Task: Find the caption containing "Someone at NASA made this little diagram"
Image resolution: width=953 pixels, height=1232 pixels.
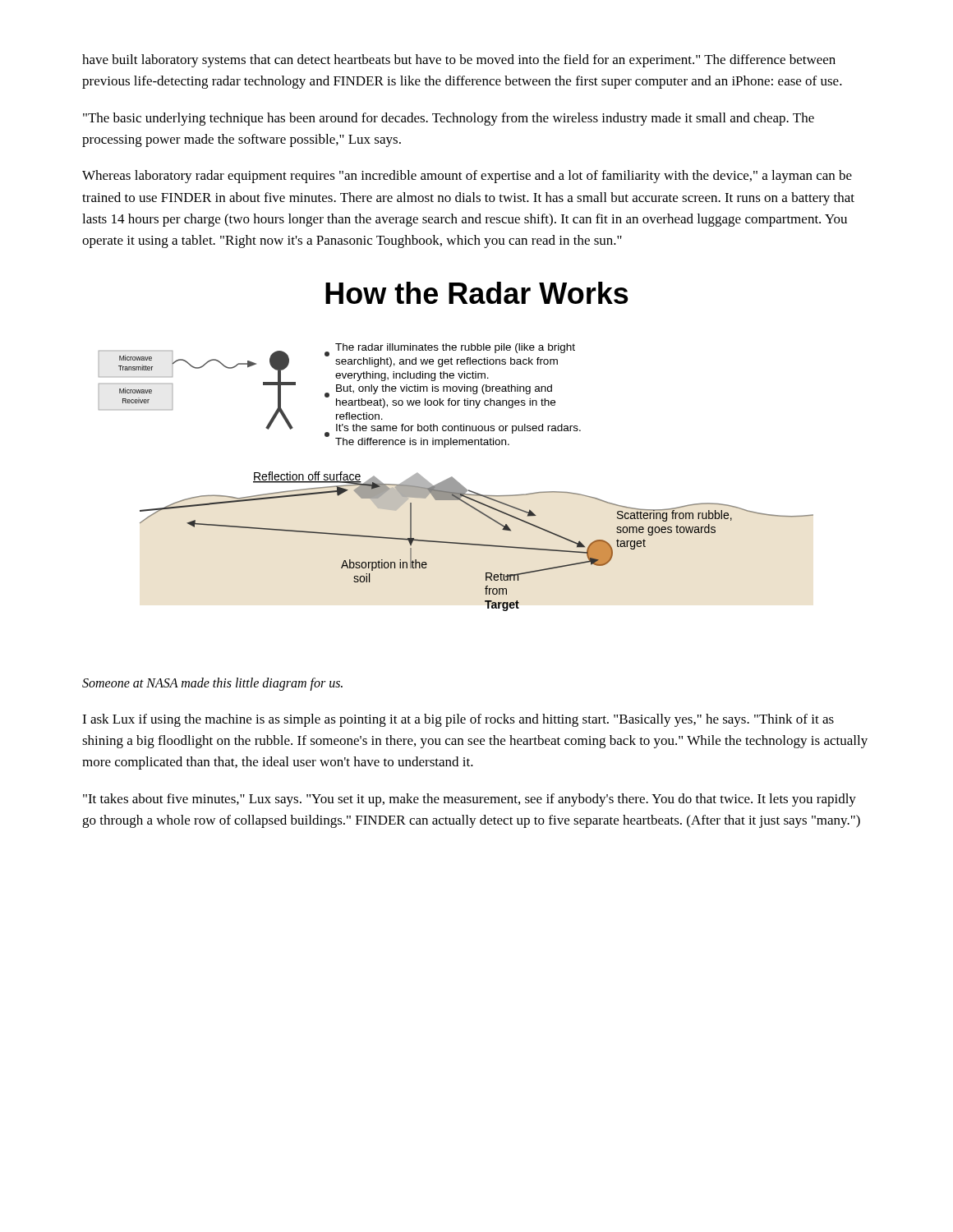Action: point(213,683)
